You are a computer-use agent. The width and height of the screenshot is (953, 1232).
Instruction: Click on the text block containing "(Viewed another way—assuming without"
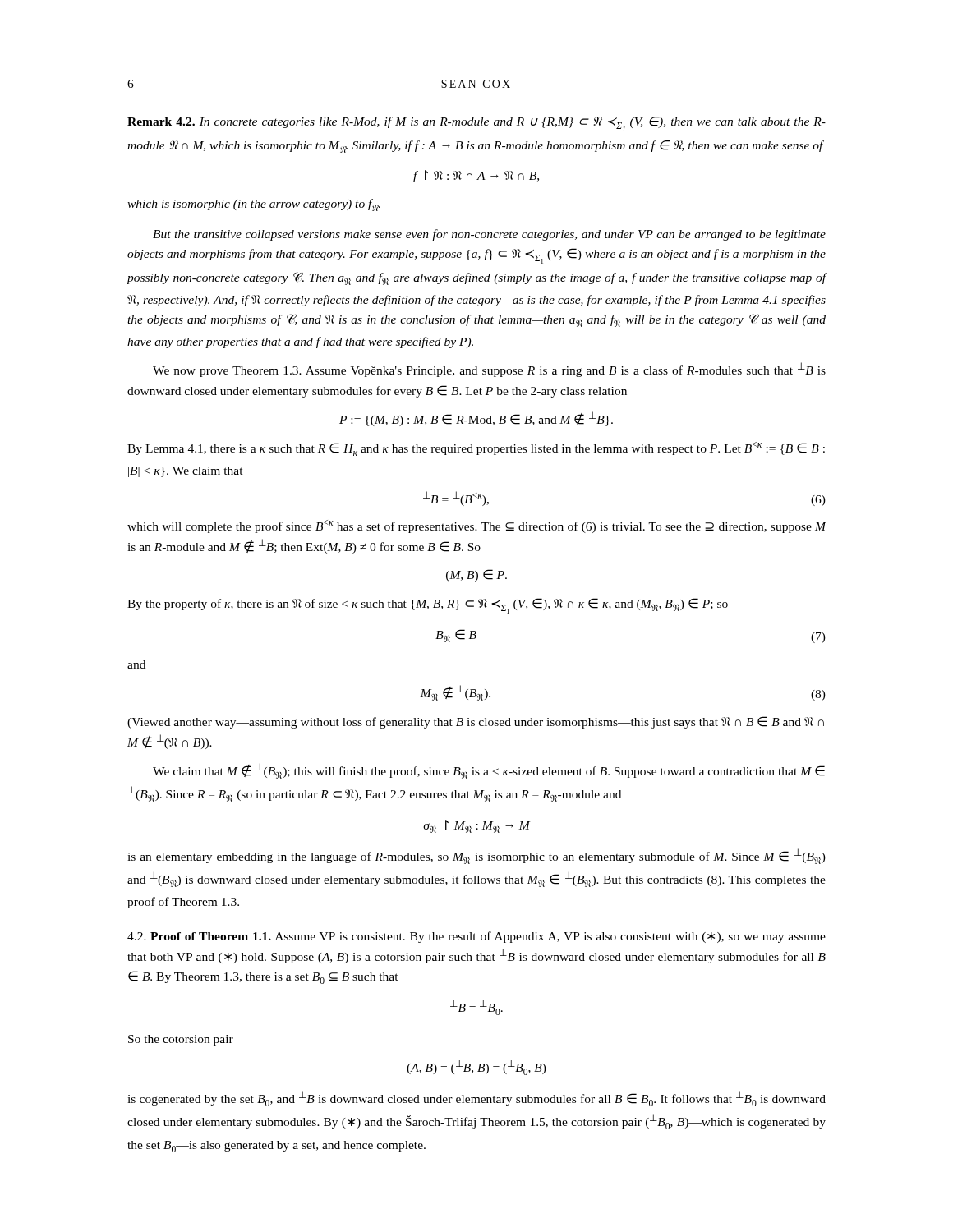[476, 759]
